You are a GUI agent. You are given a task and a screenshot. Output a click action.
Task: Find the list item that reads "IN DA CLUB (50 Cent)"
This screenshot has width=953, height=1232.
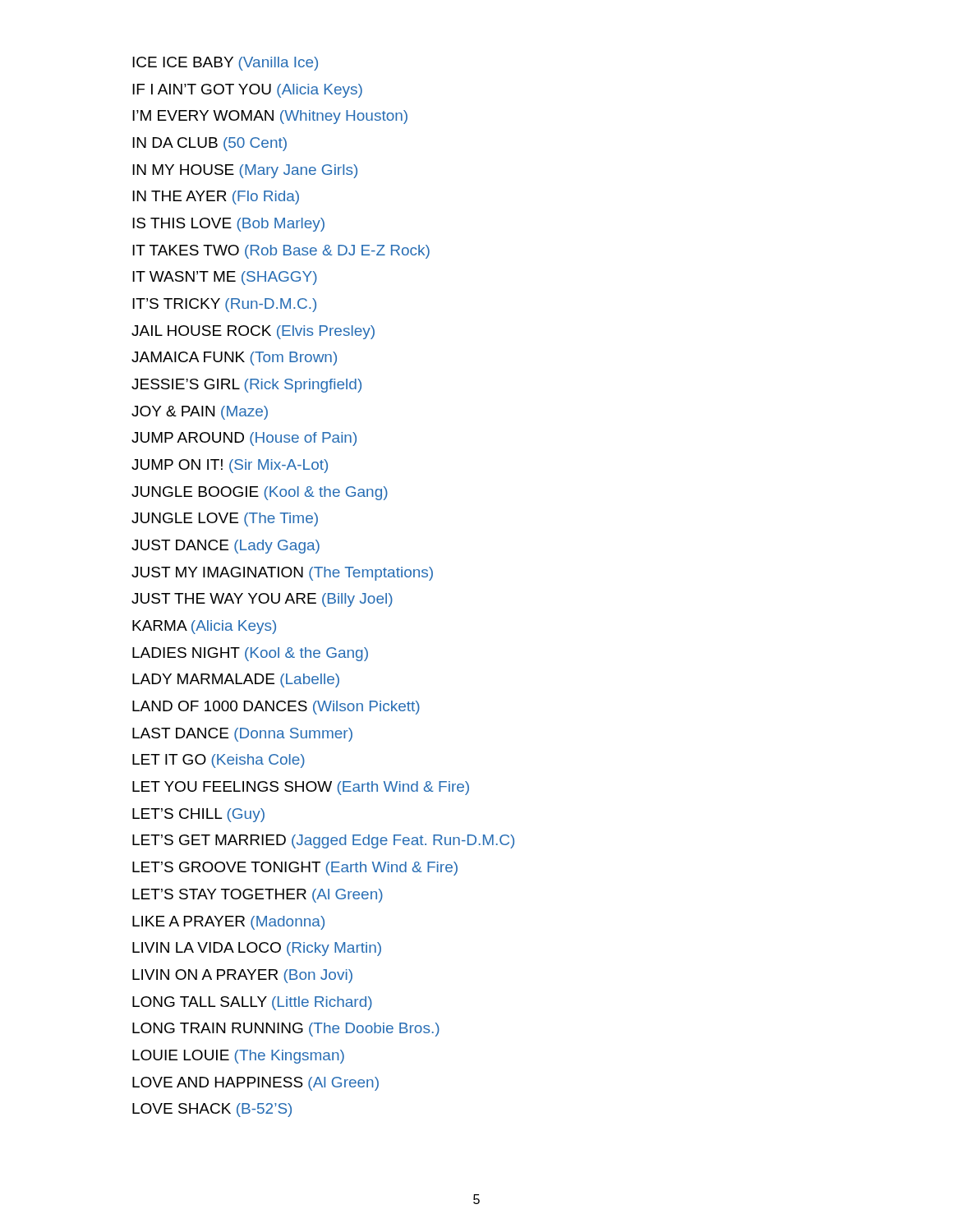(210, 143)
